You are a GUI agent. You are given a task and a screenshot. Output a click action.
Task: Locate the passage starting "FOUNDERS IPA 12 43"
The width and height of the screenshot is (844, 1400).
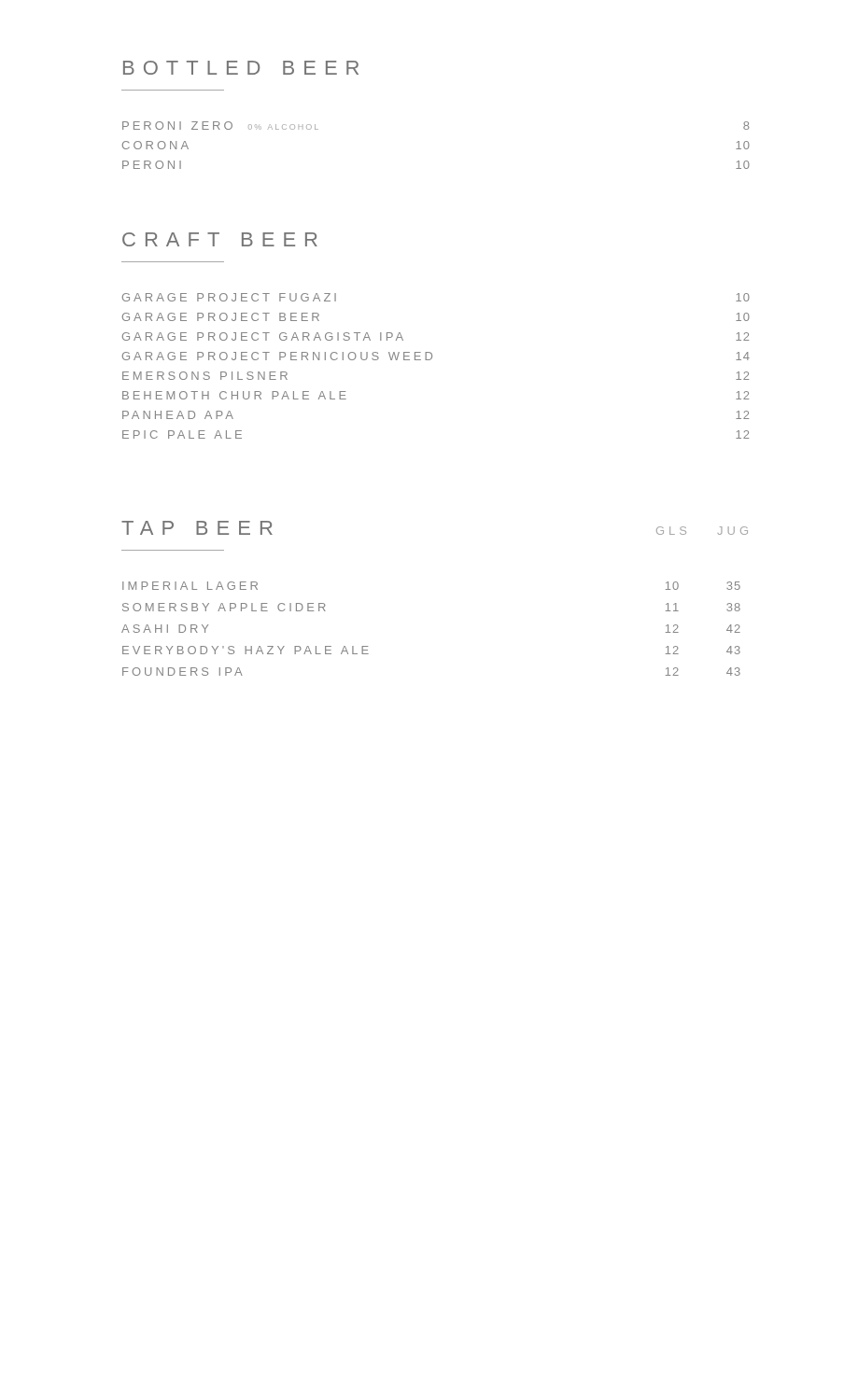(159, 672)
